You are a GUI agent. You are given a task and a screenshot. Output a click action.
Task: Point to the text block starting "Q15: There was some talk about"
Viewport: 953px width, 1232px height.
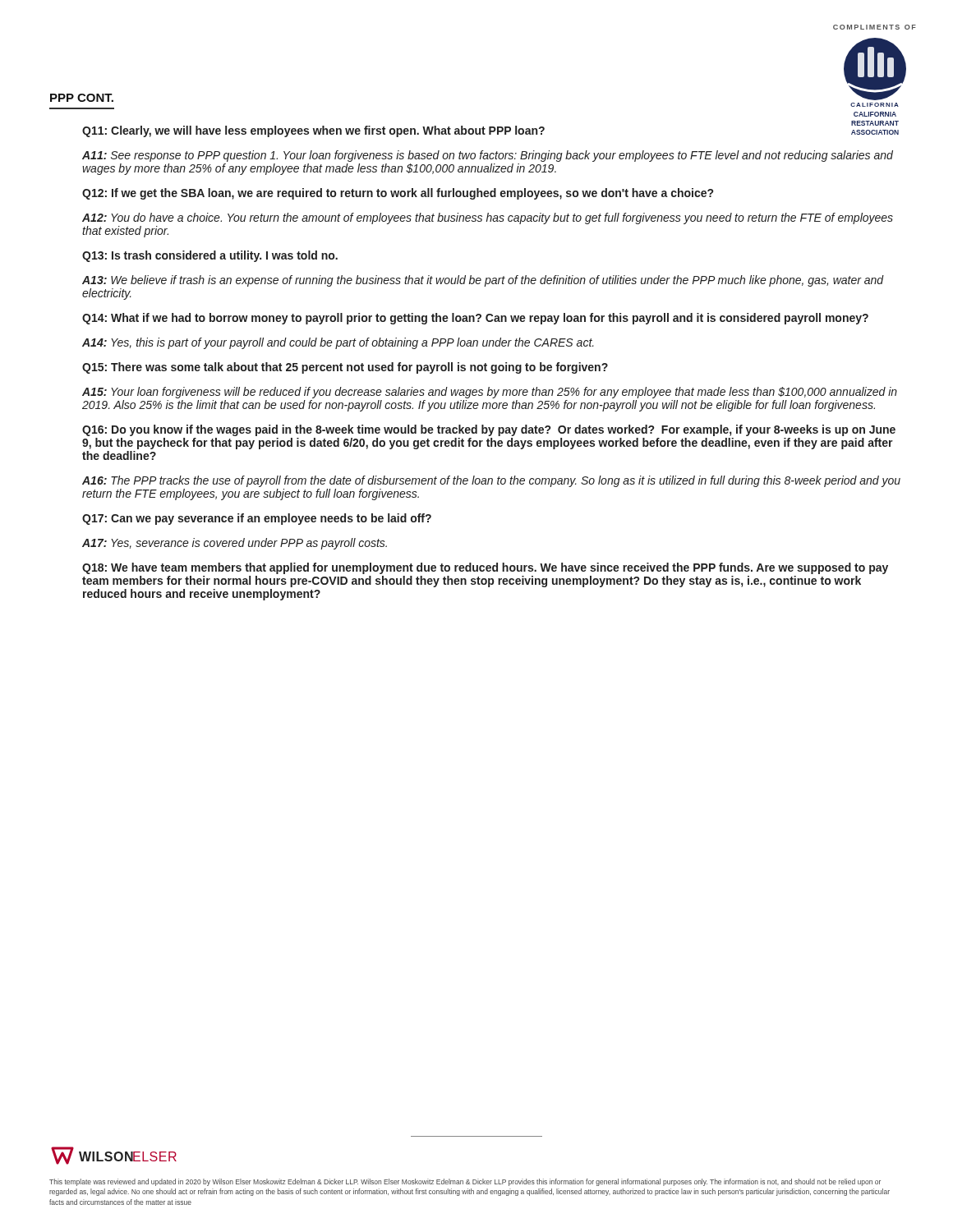click(x=493, y=367)
